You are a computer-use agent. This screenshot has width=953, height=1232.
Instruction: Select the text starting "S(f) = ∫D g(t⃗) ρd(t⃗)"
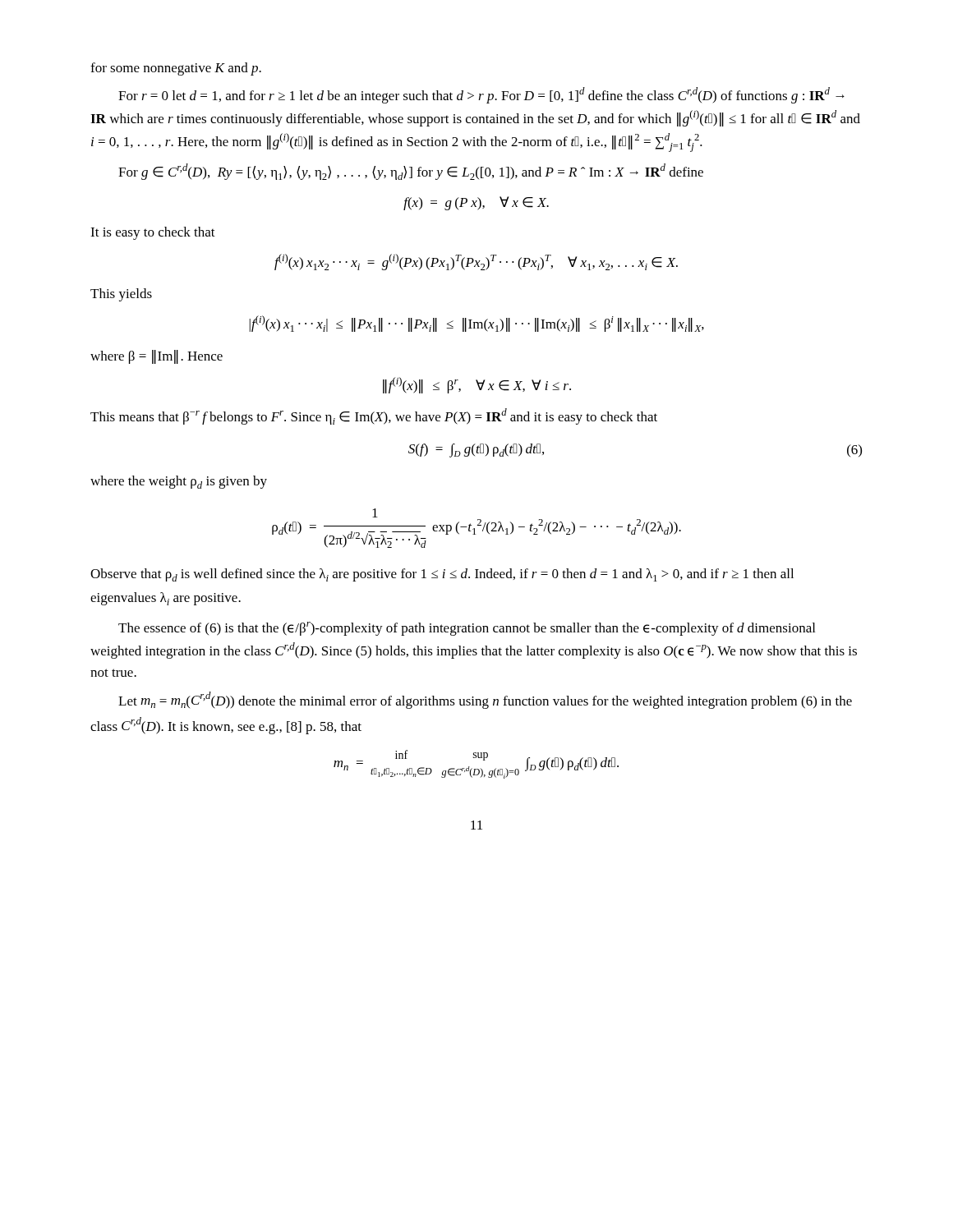click(x=473, y=451)
